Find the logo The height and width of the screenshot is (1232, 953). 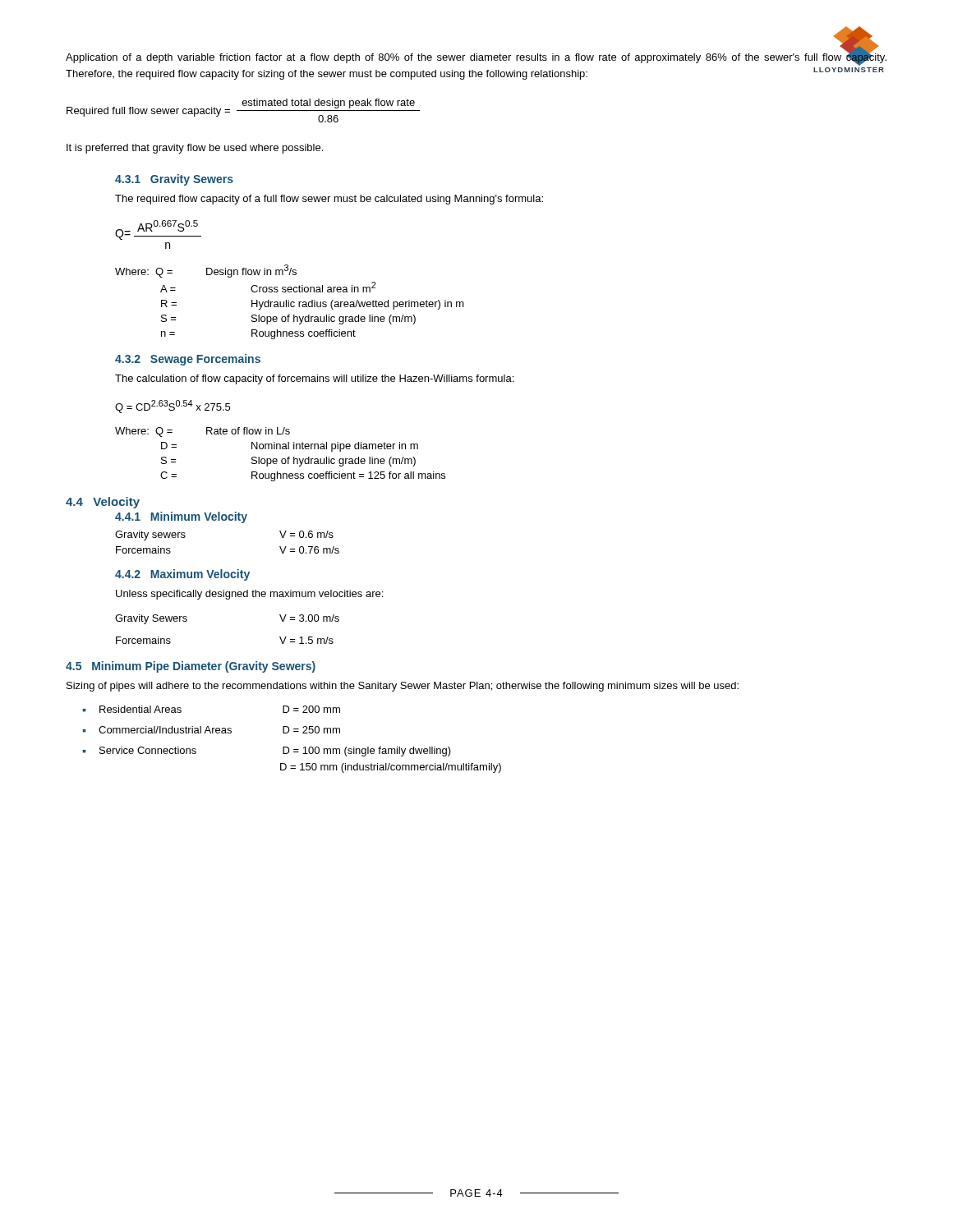pyautogui.click(x=859, y=50)
